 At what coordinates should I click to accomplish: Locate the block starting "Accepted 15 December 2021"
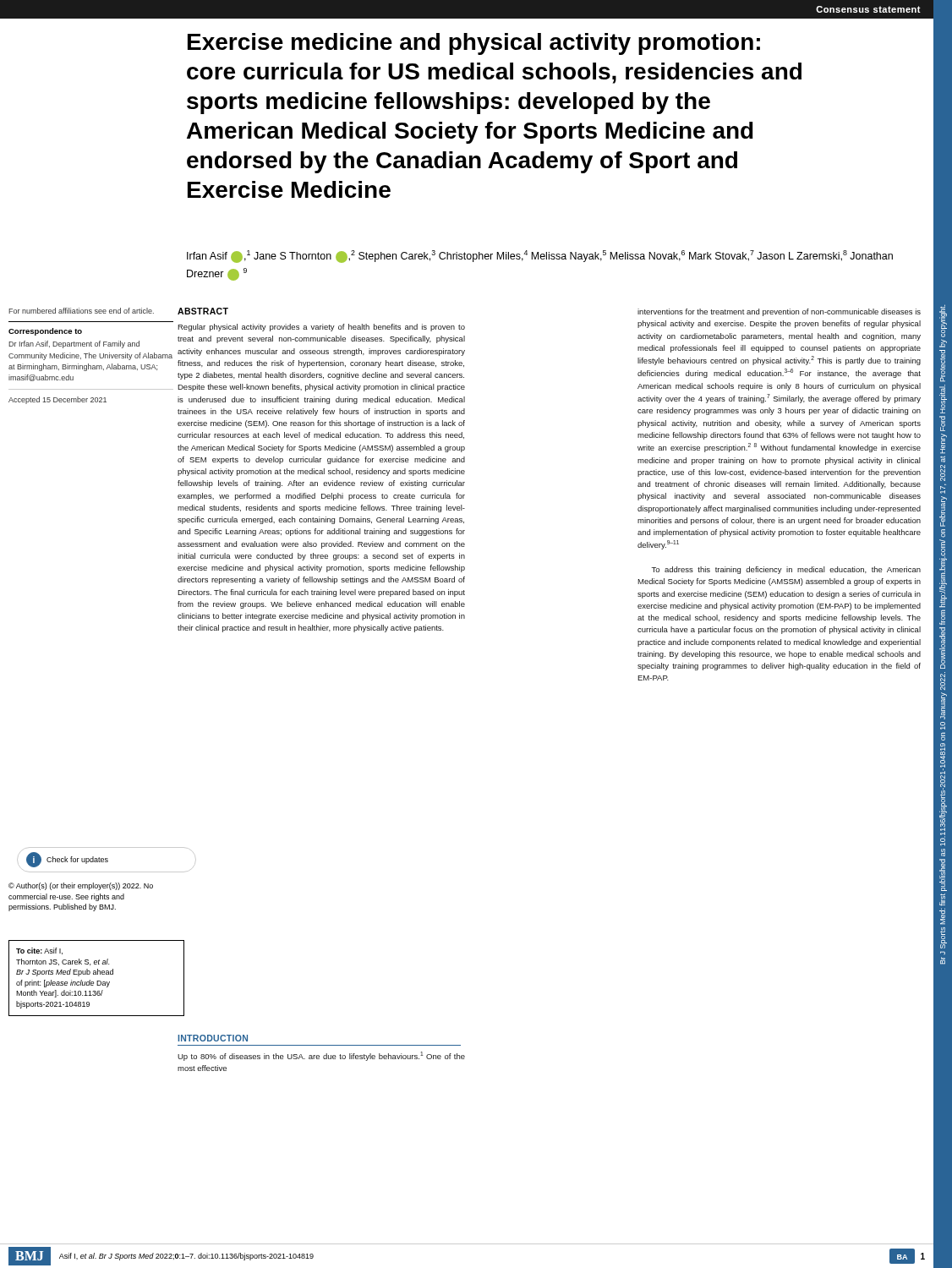(58, 400)
